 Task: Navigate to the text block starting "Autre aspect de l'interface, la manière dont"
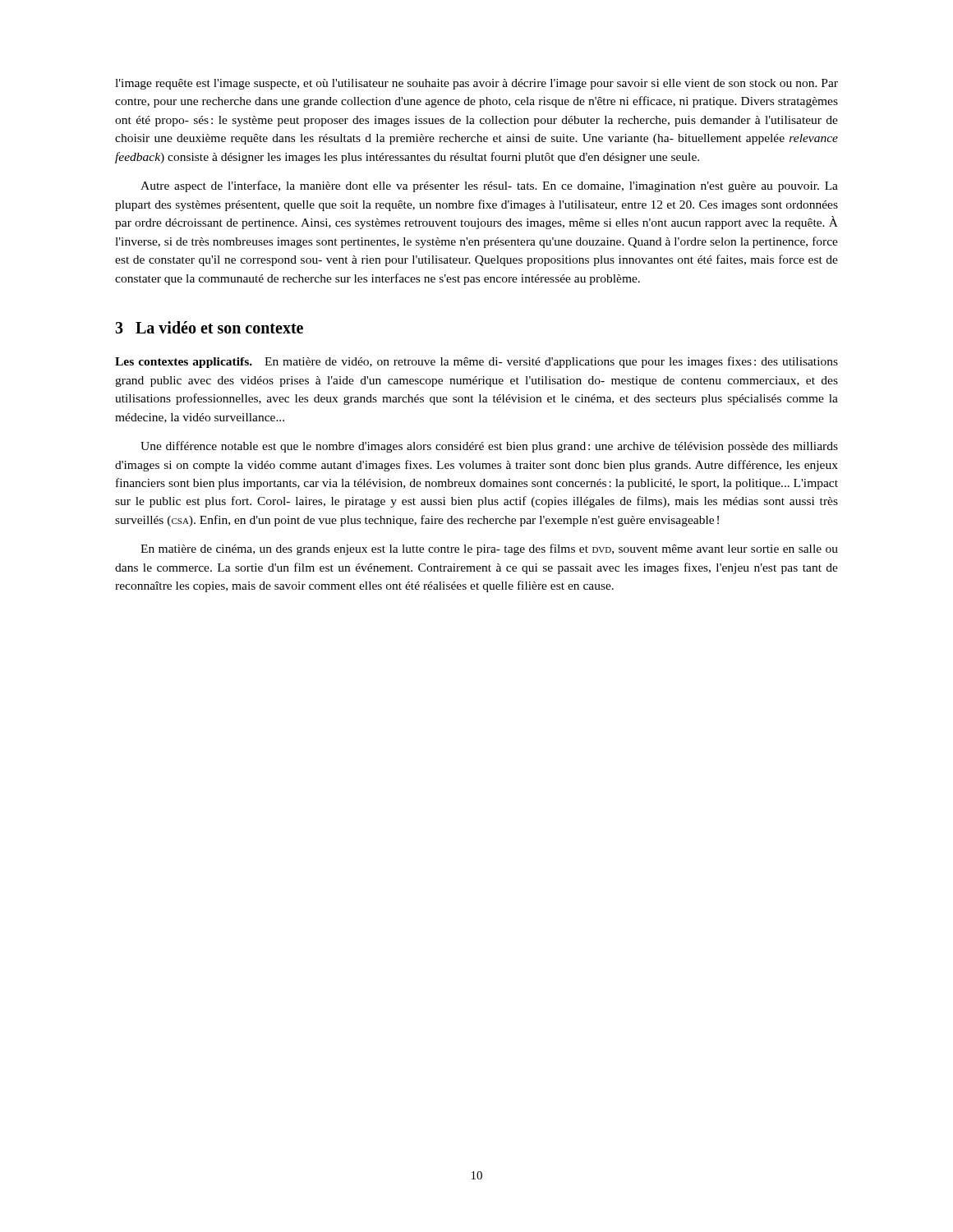(476, 232)
